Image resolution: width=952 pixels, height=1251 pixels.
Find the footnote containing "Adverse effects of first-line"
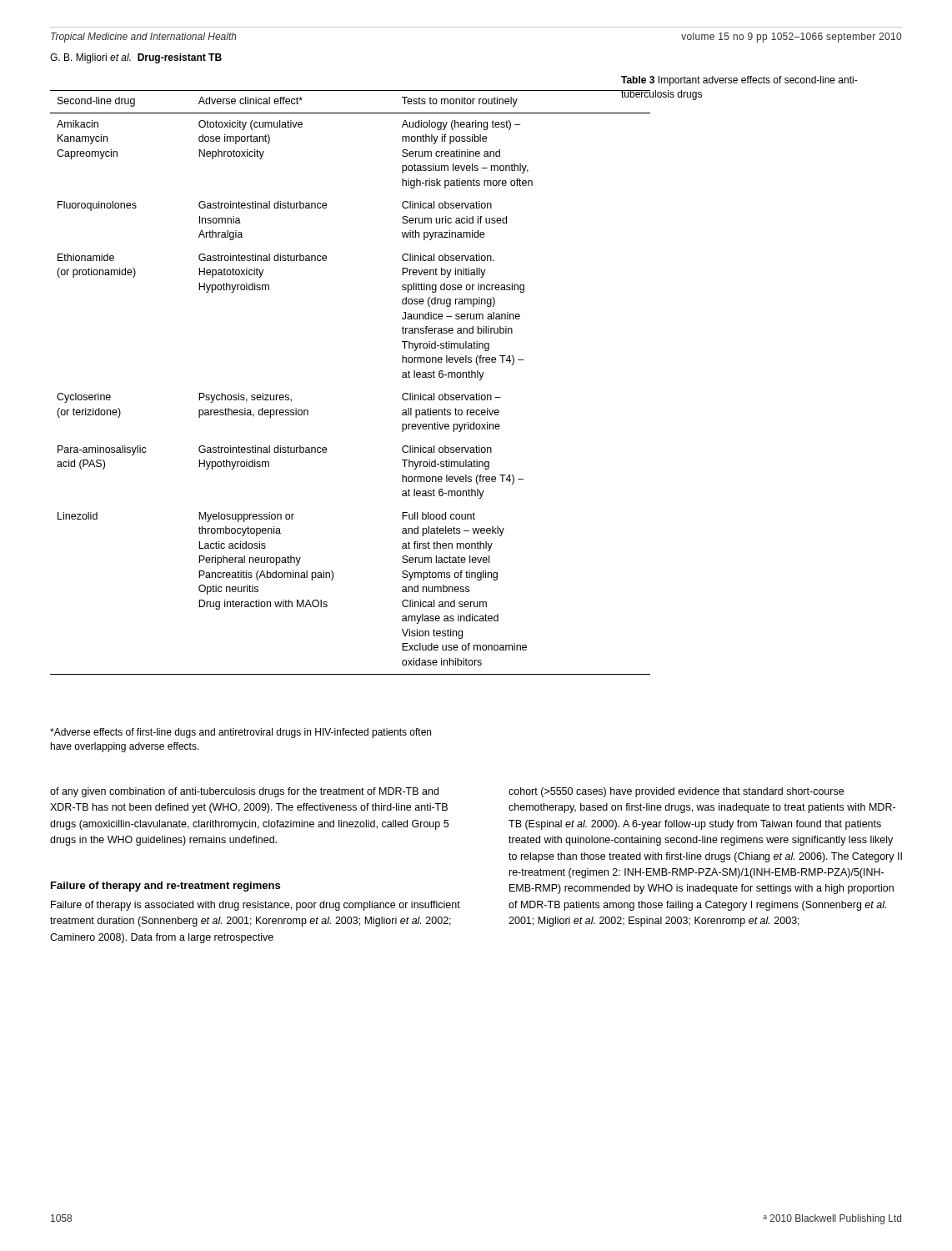[x=241, y=740]
